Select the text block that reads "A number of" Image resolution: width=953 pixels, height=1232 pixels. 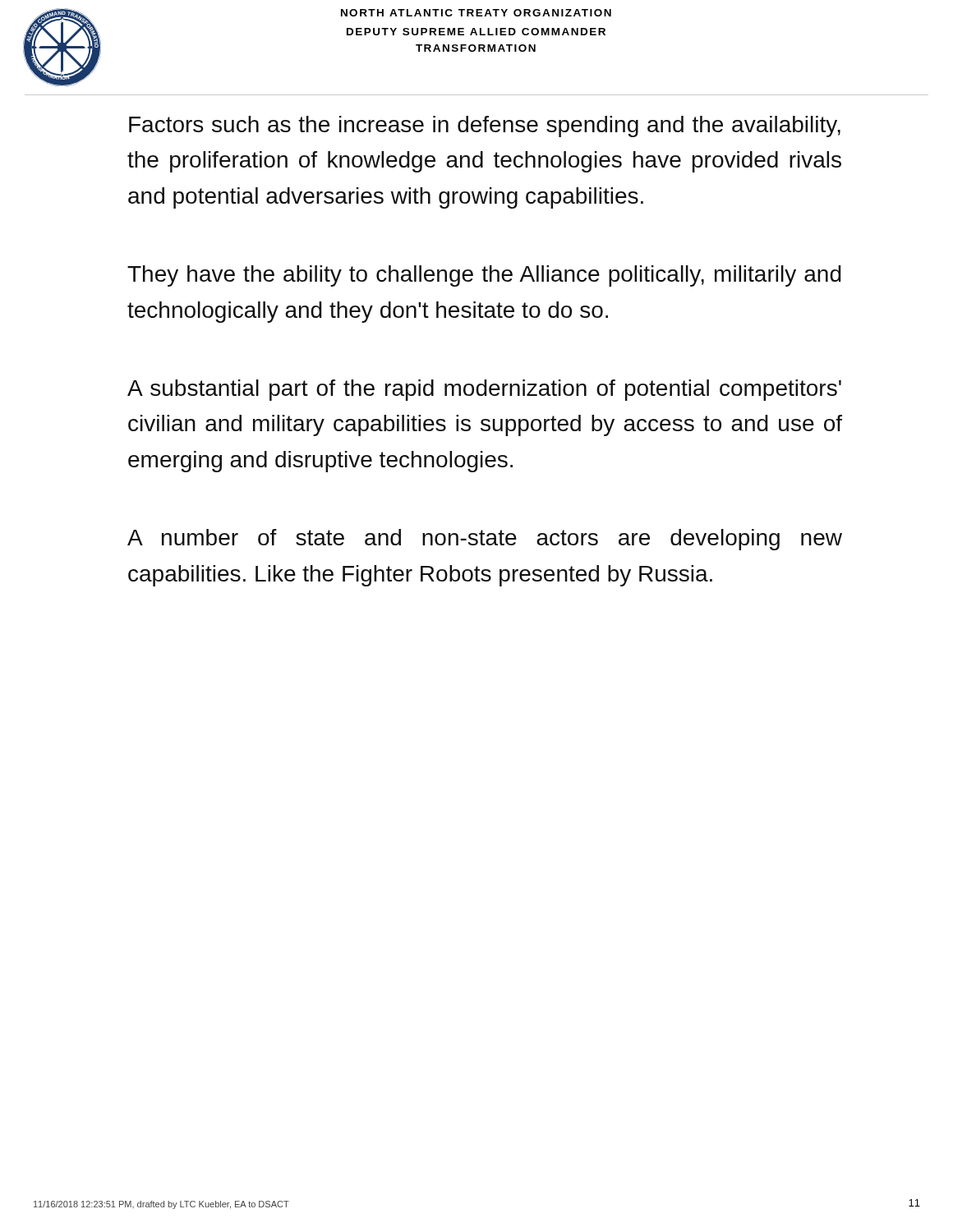coord(485,556)
